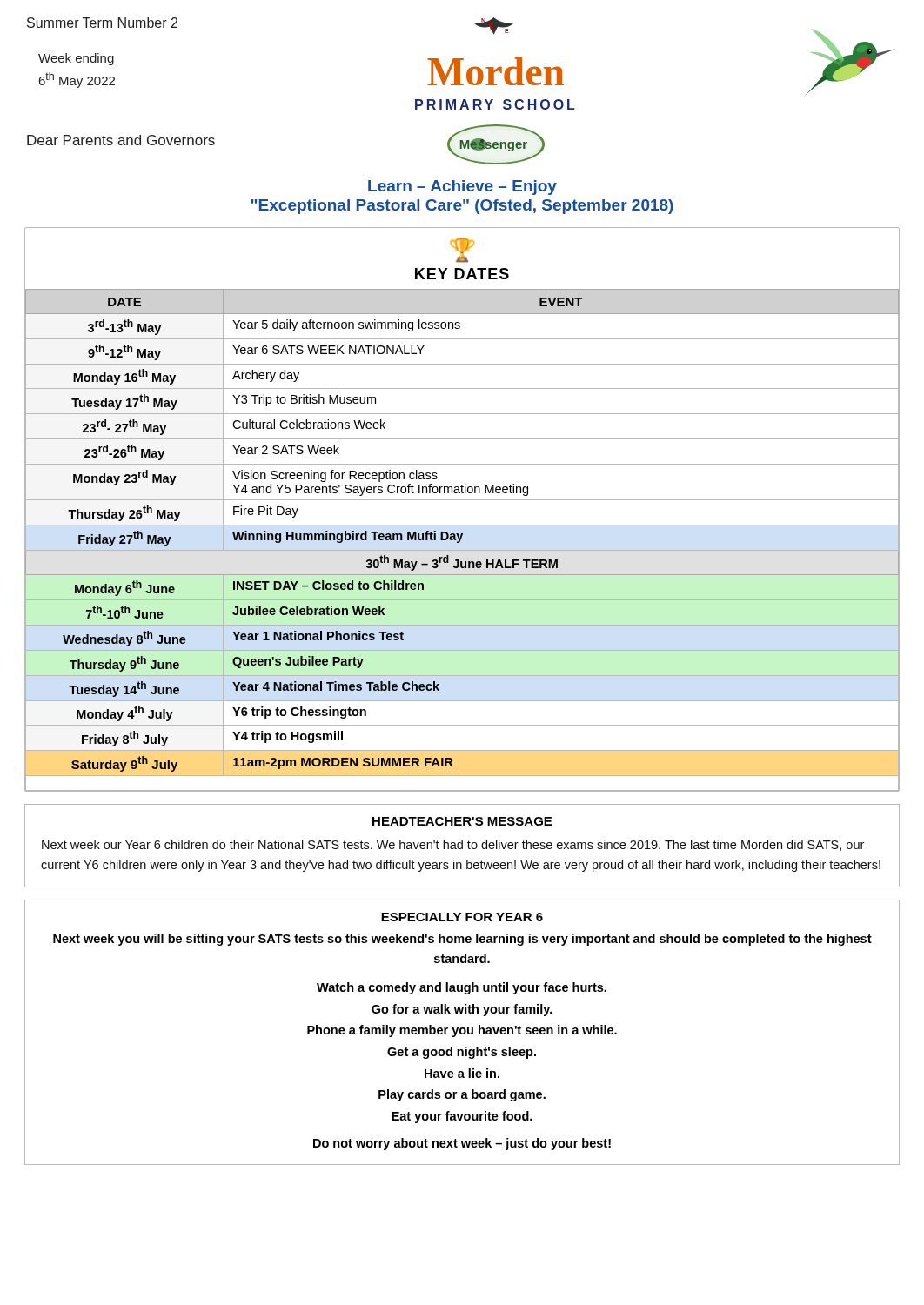
Task: Locate the text "Eat your favourite food."
Action: point(462,1116)
